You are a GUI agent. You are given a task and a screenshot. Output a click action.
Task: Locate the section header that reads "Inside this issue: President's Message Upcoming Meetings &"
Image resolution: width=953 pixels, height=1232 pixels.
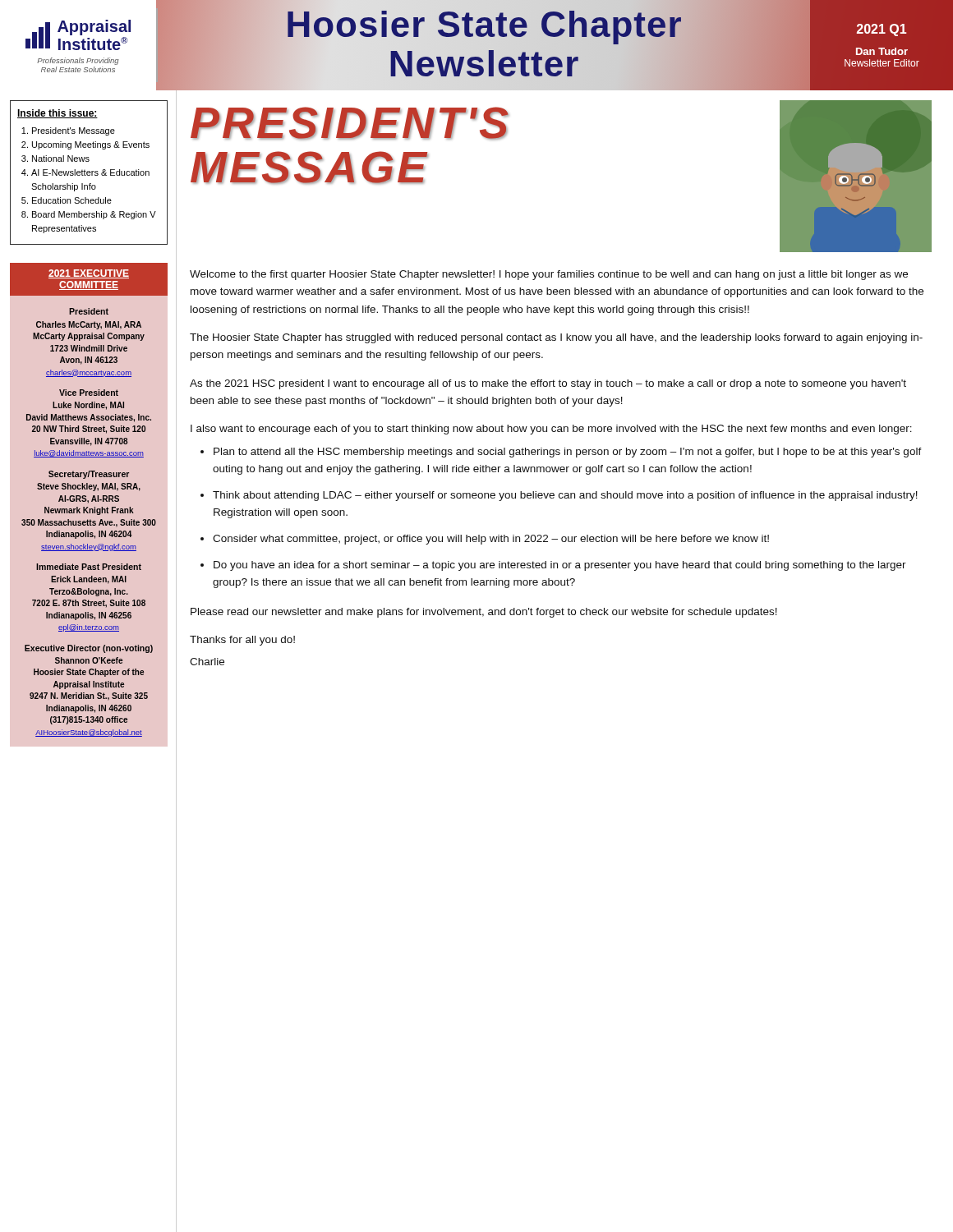coord(89,172)
